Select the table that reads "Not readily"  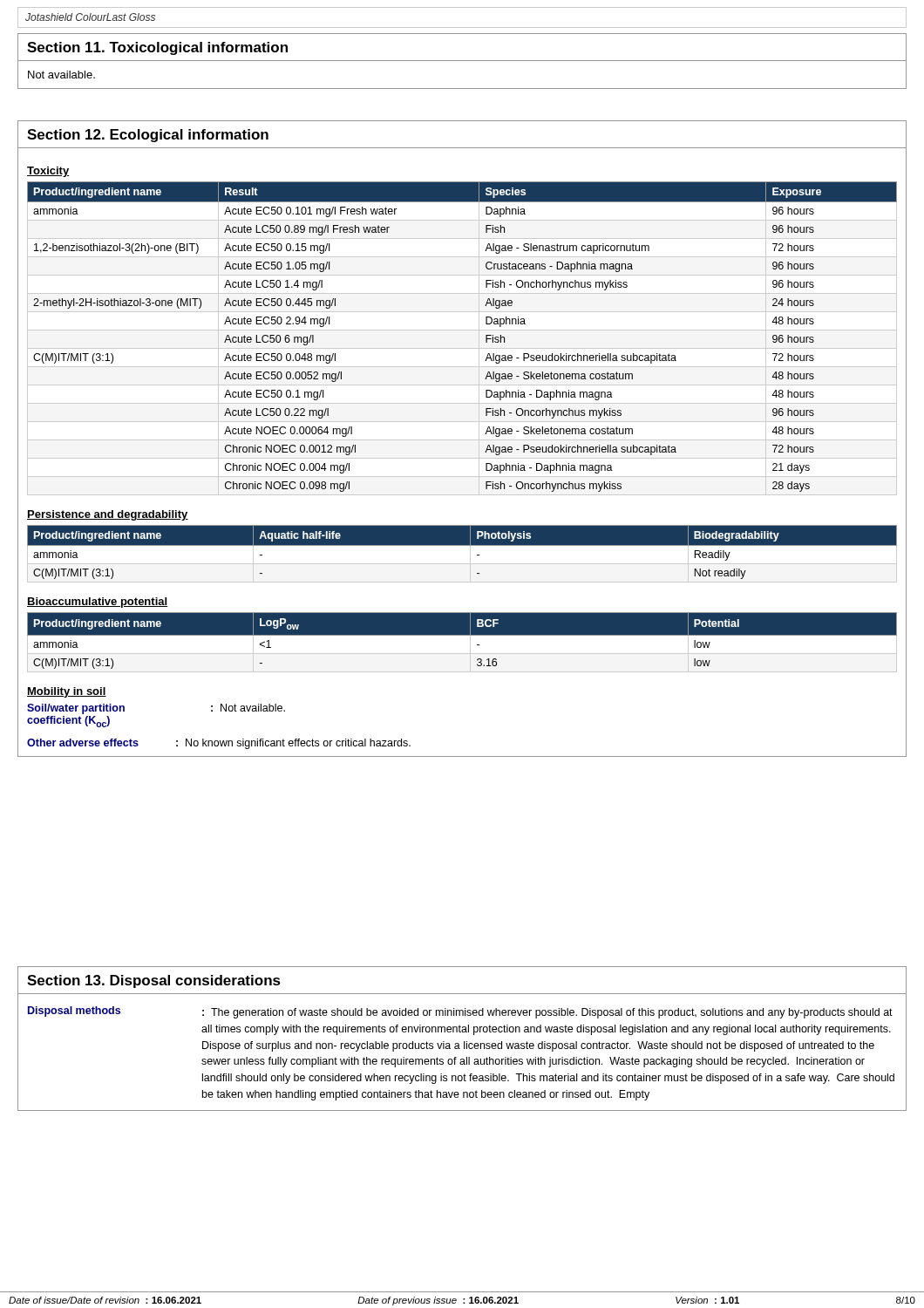click(x=462, y=554)
